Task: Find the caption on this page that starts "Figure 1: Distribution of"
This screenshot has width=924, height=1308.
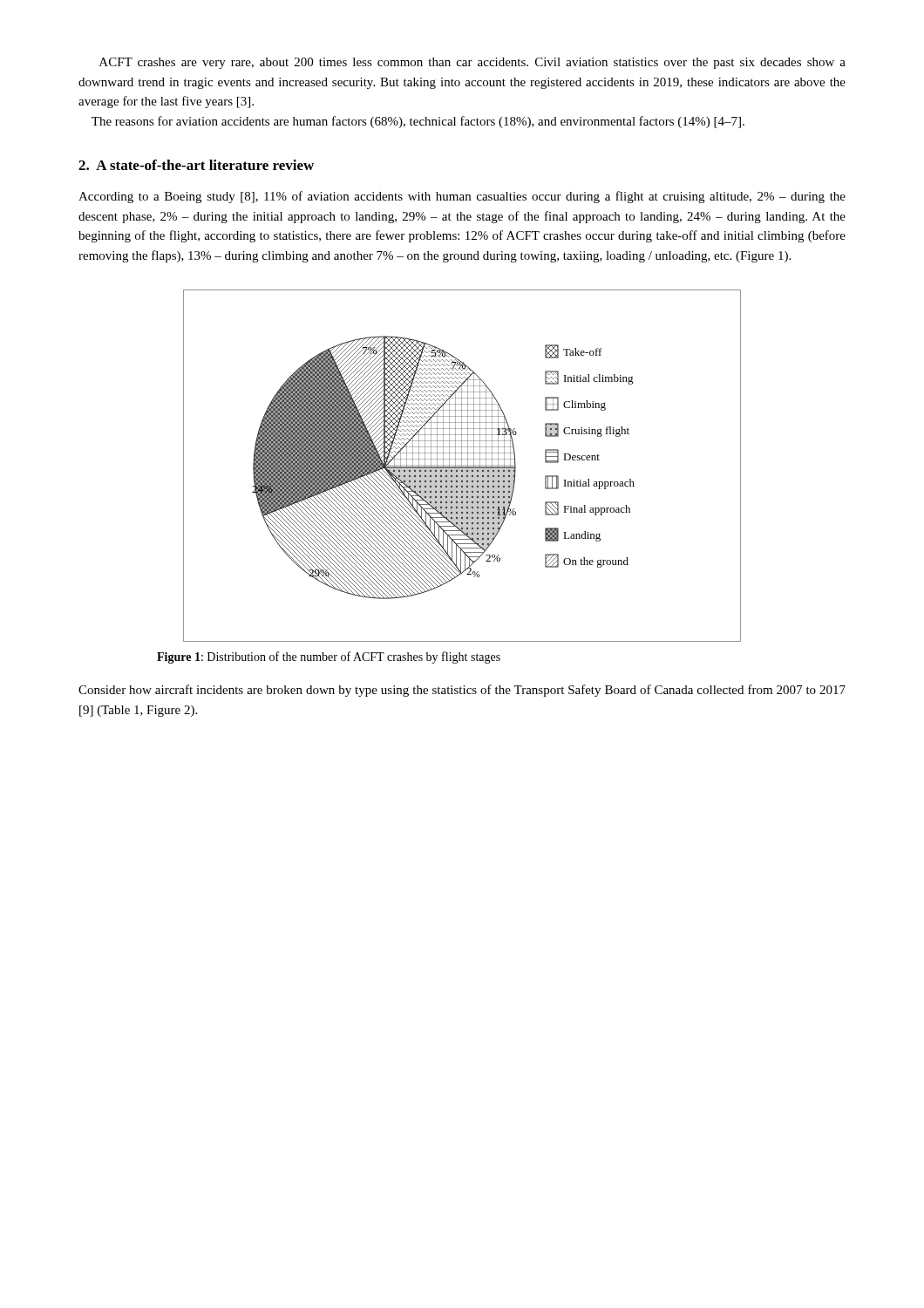Action: (x=329, y=657)
